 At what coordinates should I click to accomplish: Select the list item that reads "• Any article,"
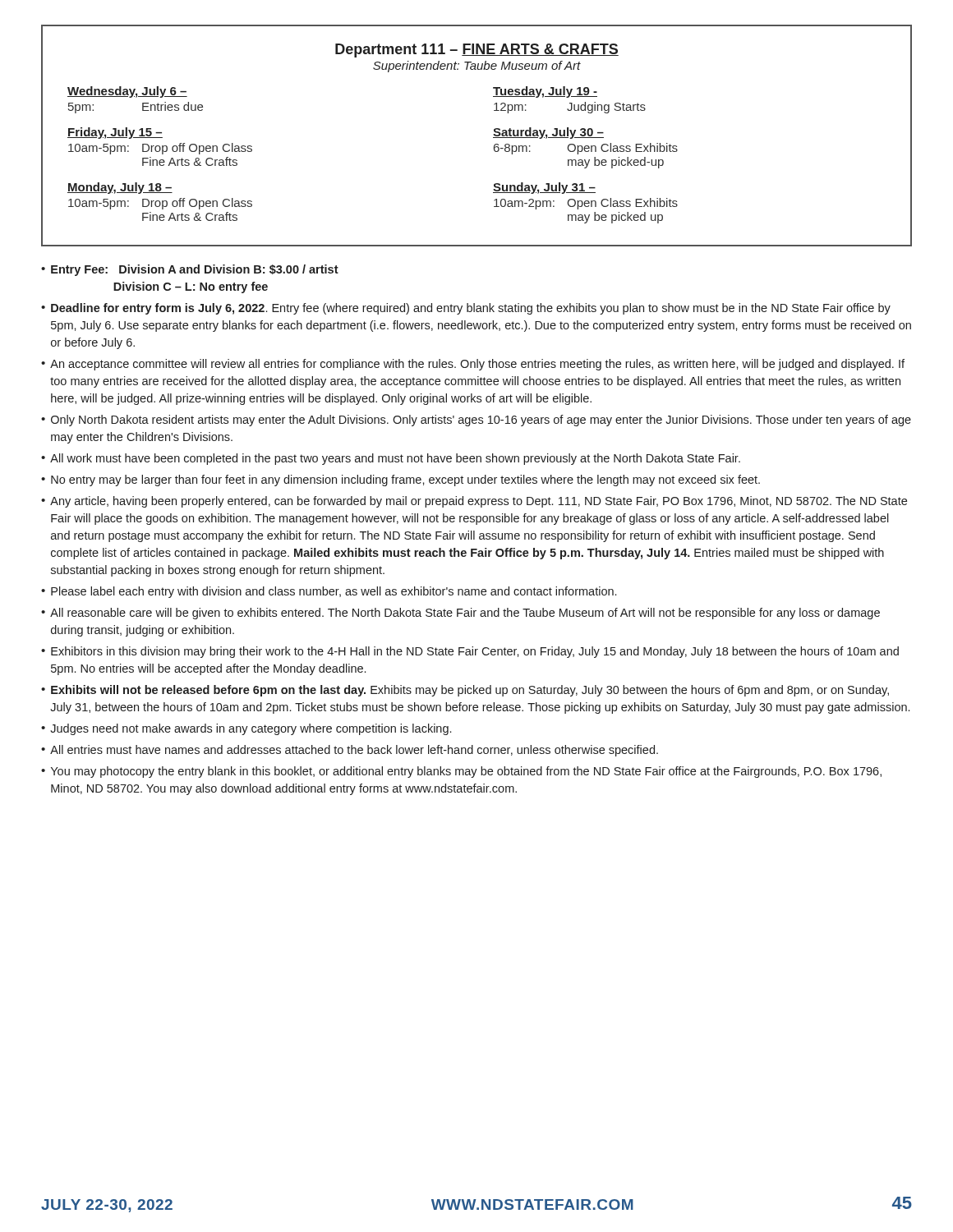[476, 536]
